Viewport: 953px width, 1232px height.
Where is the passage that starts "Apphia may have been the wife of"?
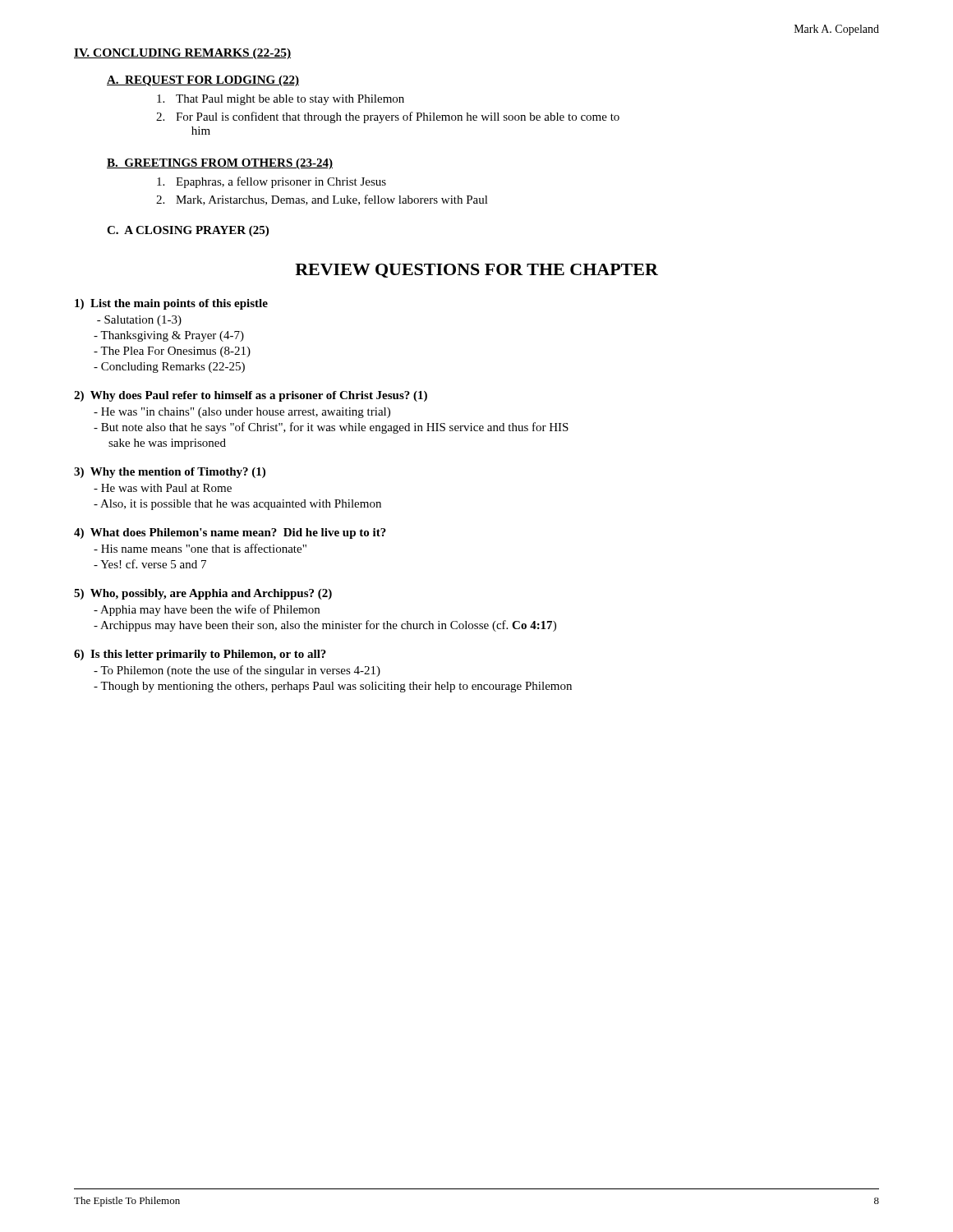click(x=207, y=609)
